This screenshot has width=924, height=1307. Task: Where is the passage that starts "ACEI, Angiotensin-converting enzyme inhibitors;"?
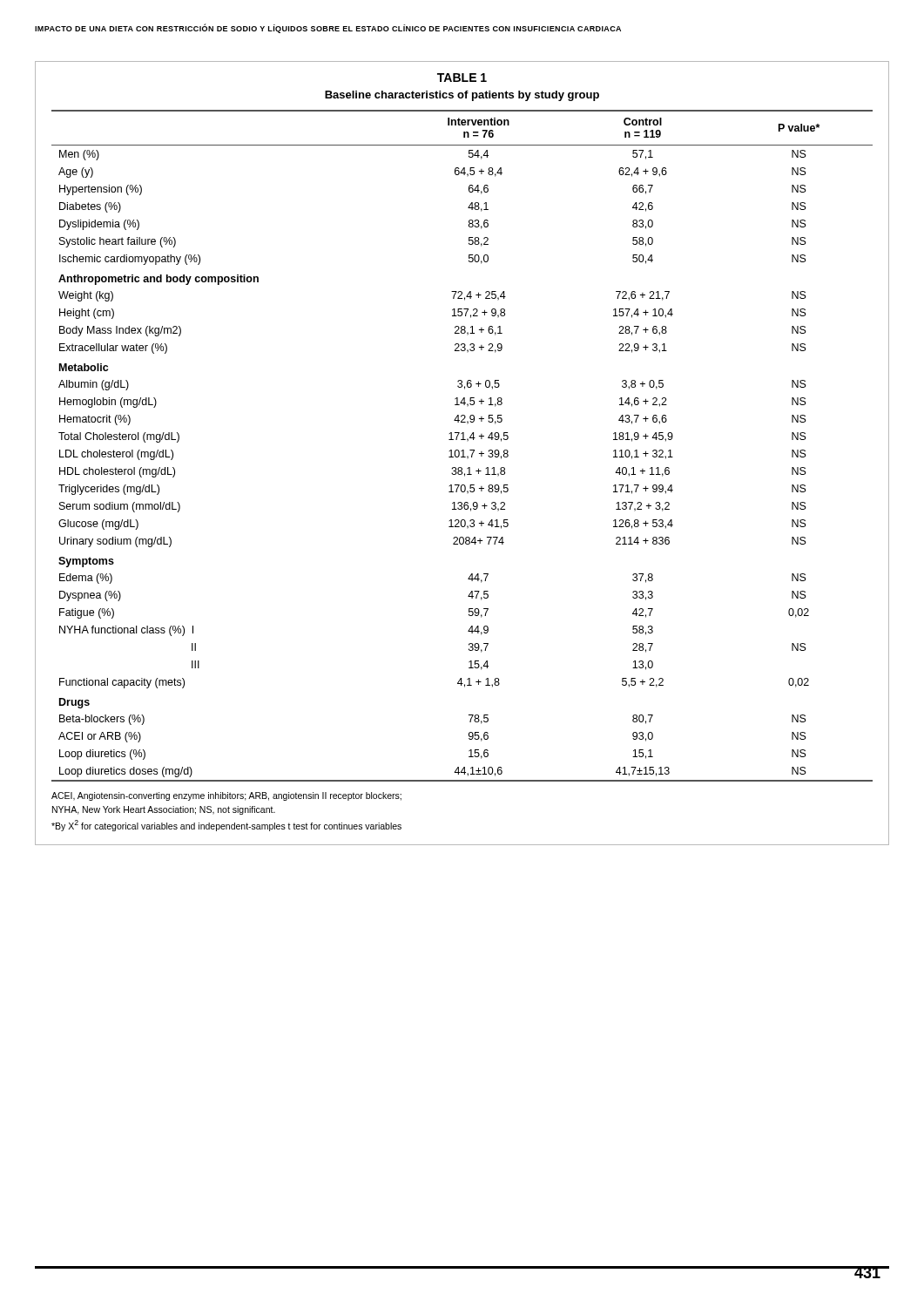click(x=227, y=810)
